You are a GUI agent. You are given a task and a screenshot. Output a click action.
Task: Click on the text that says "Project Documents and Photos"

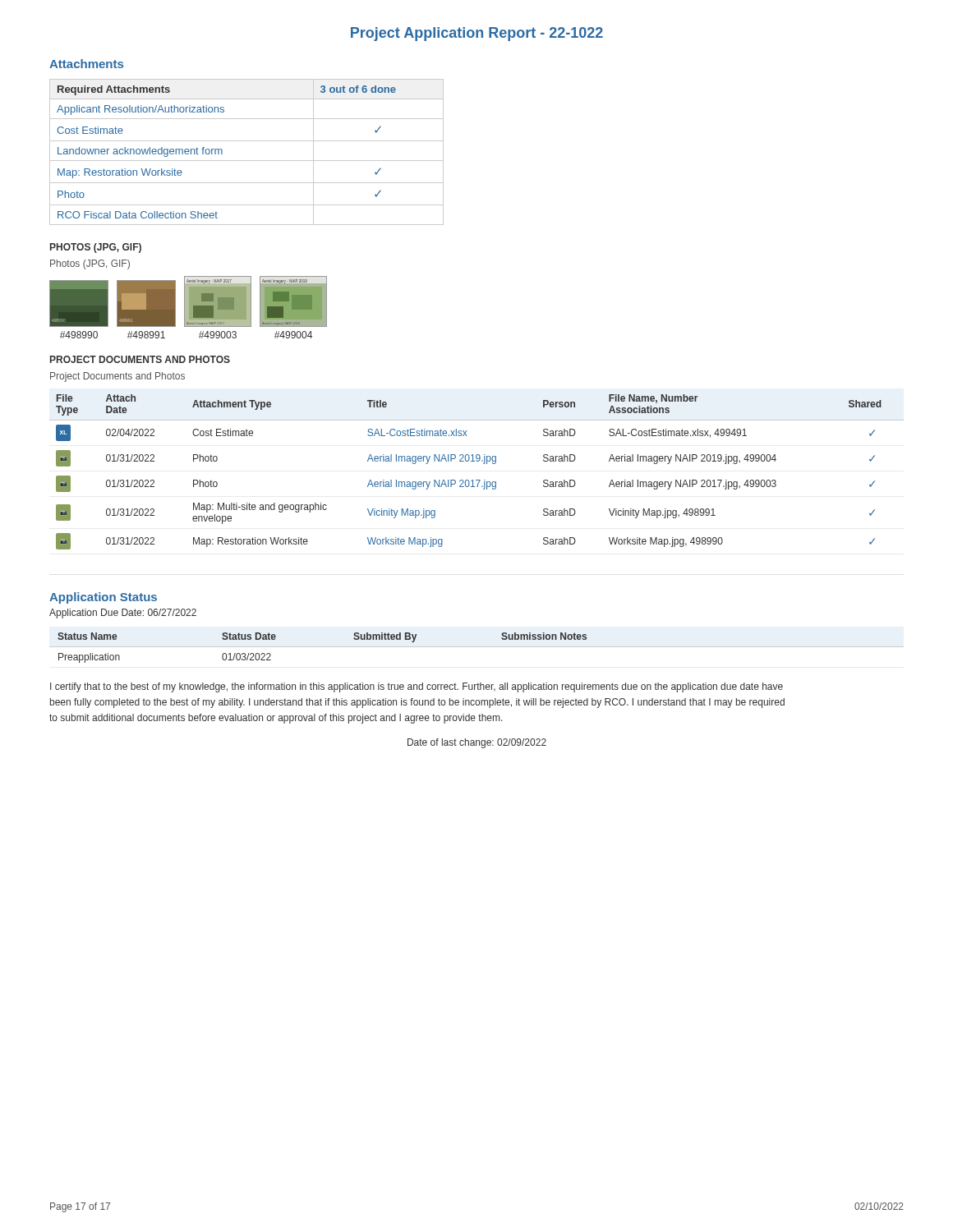(x=117, y=376)
